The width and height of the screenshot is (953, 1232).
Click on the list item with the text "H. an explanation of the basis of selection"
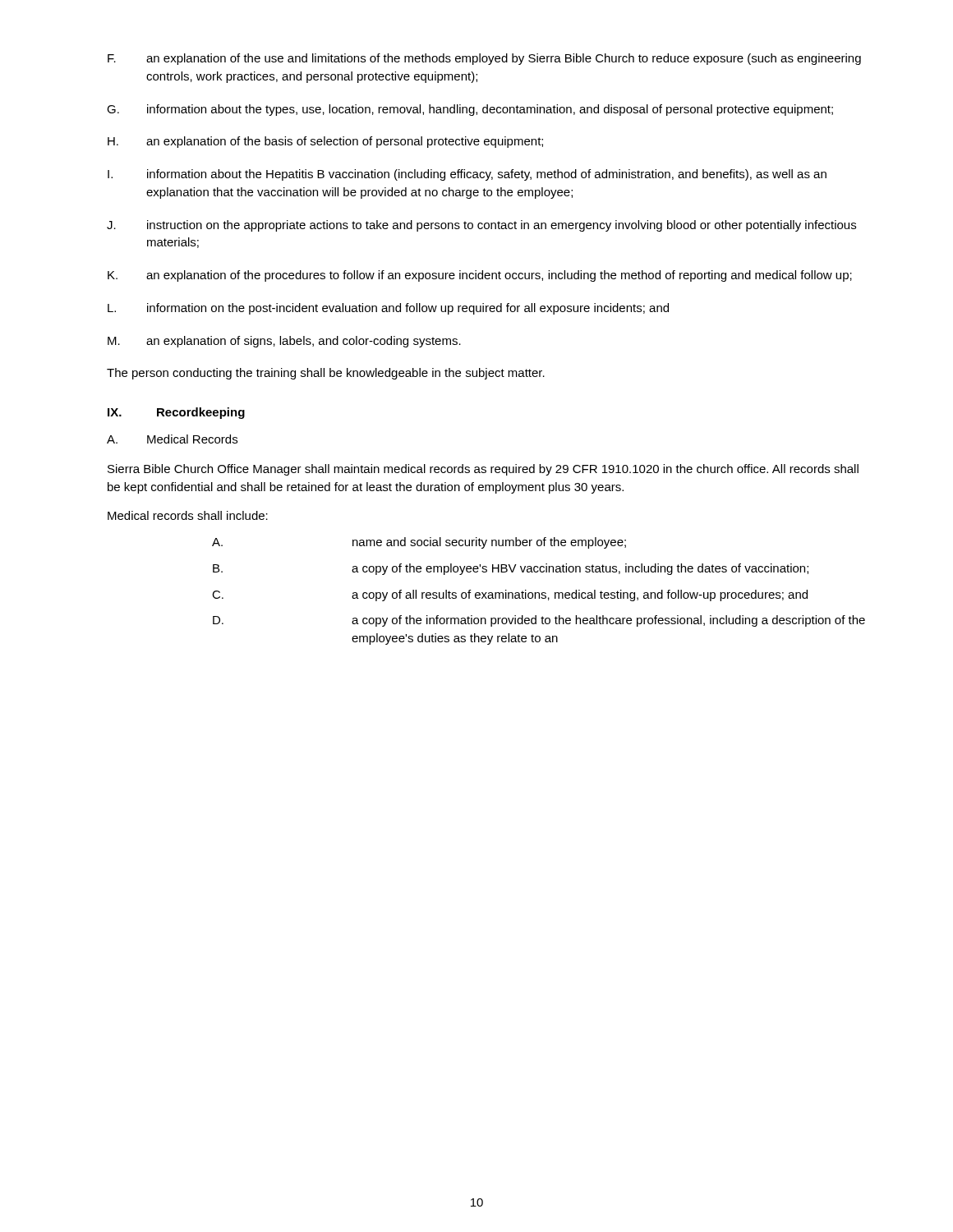coord(489,141)
